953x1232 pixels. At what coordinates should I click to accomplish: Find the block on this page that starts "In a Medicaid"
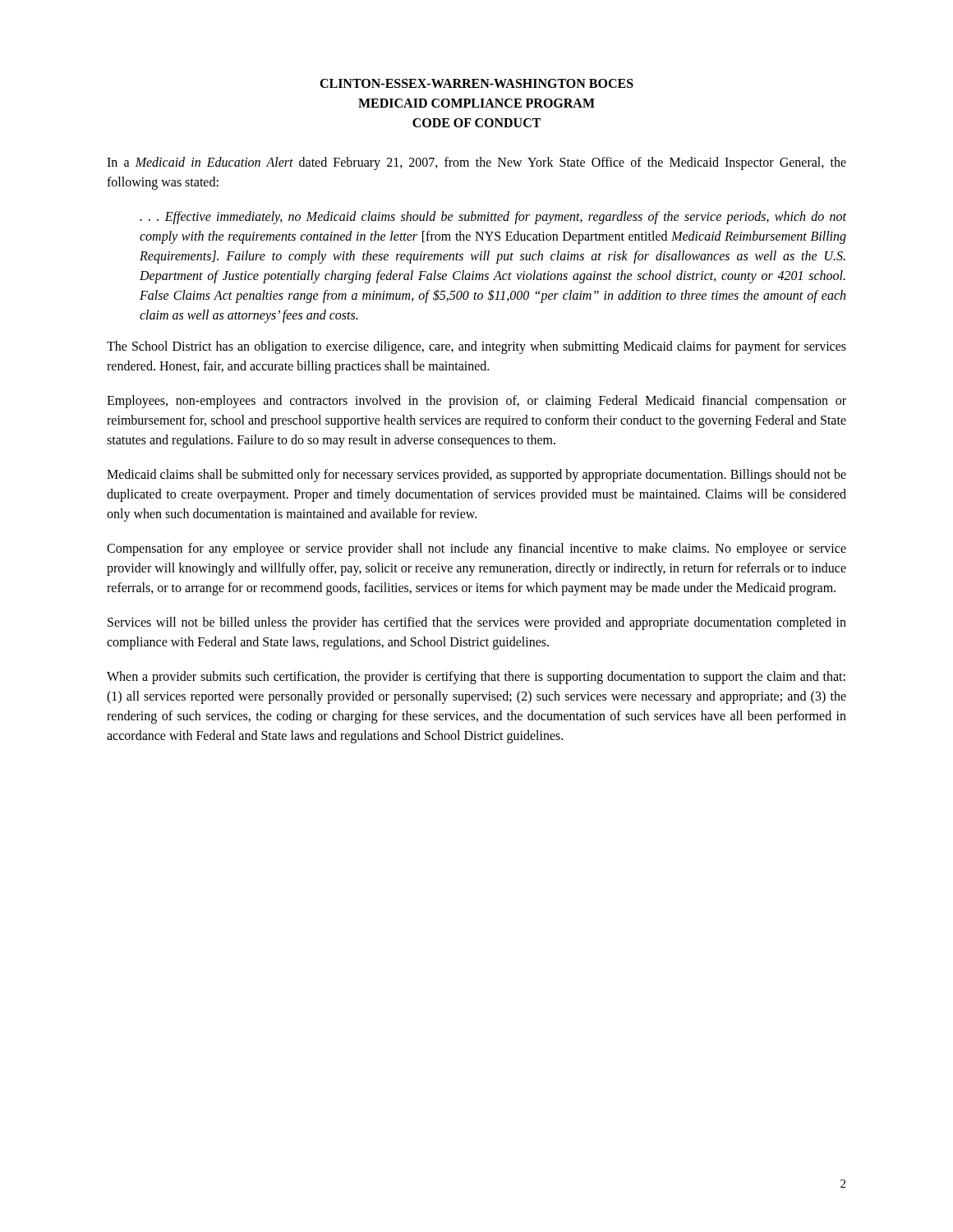pos(476,172)
